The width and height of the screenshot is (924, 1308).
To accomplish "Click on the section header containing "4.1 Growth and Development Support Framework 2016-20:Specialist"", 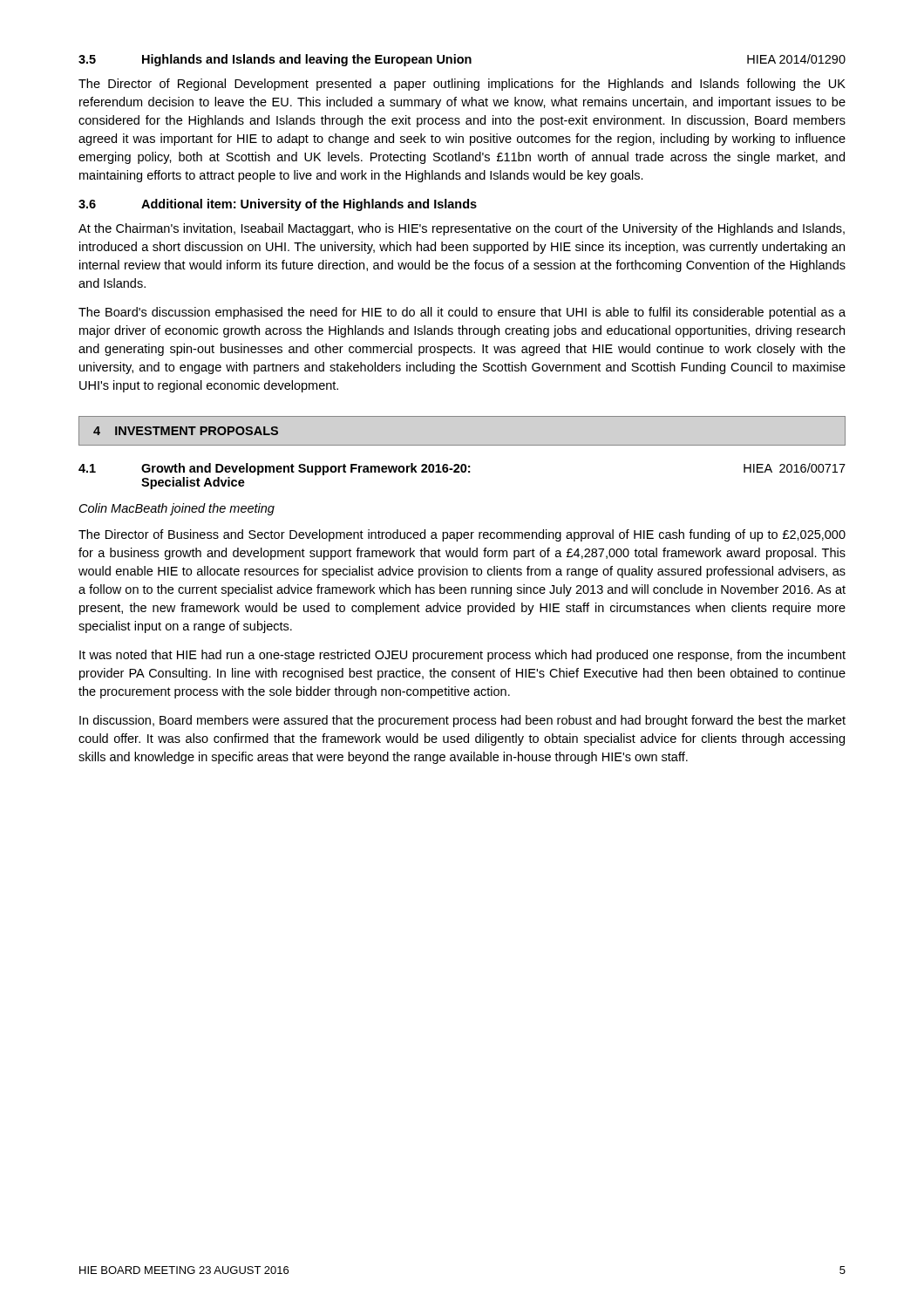I will click(x=462, y=475).
